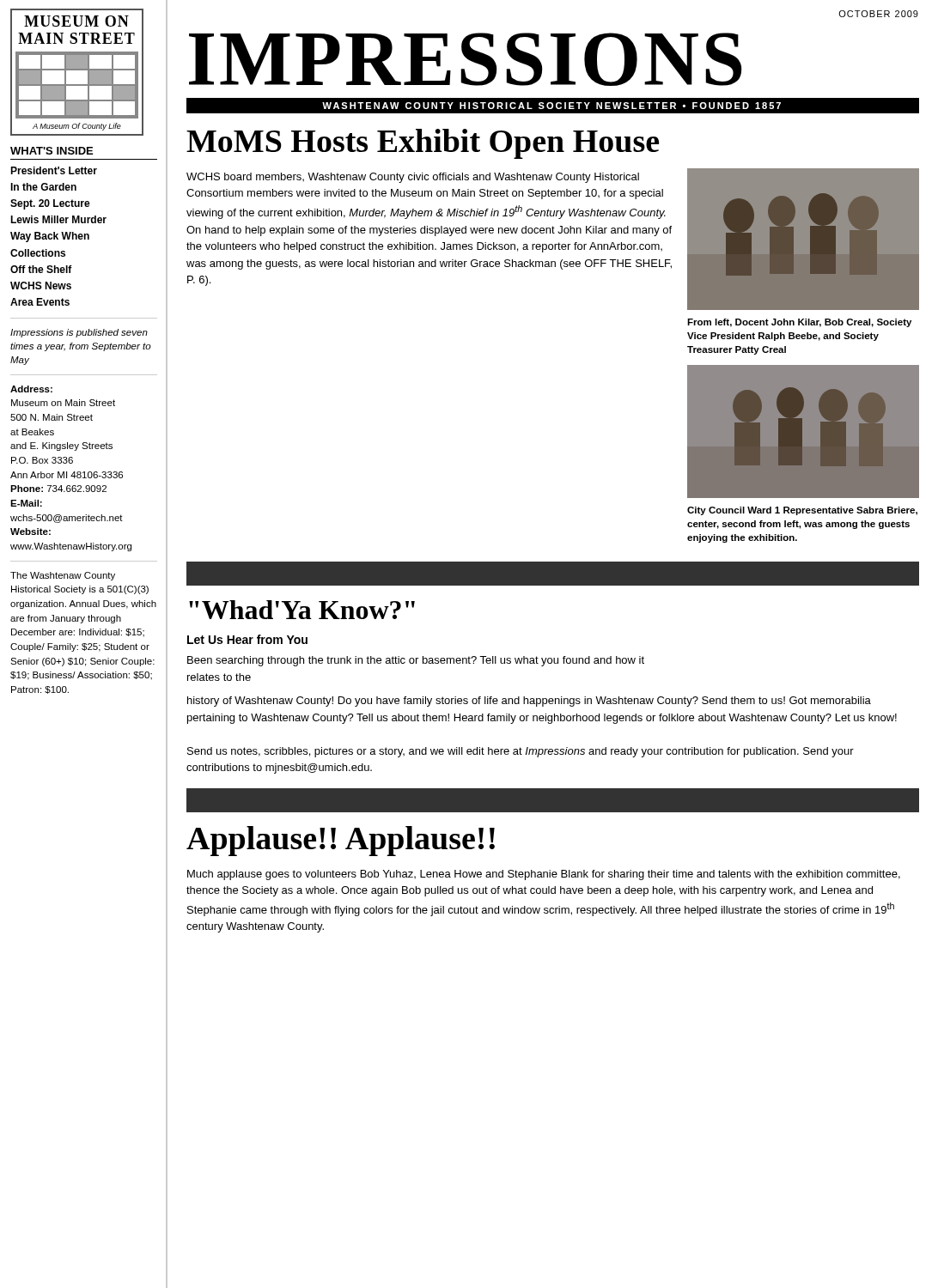Click on the logo
The image size is (938, 1288).
84,72
